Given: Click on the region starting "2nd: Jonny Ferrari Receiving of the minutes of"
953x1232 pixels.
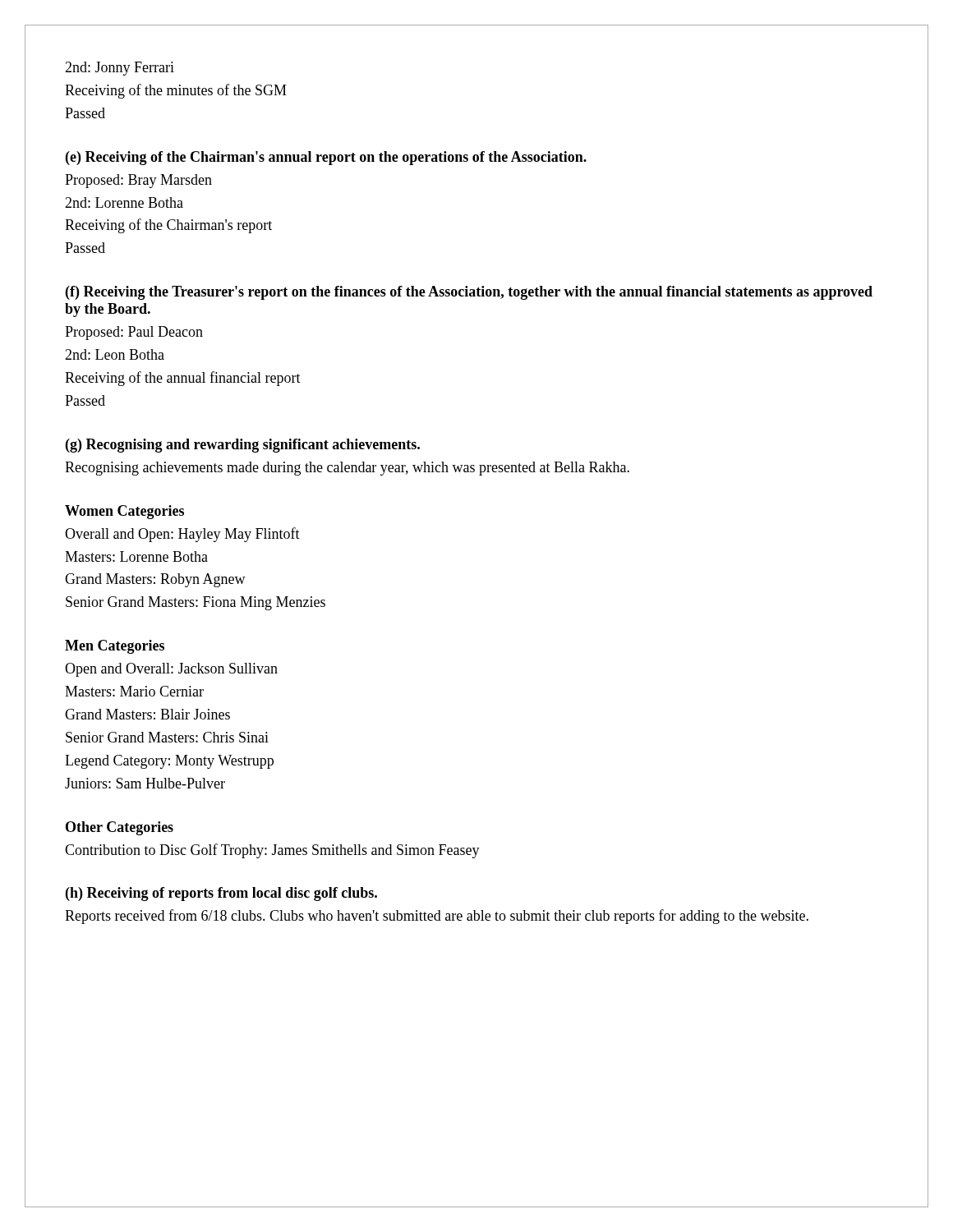Looking at the screenshot, I should pyautogui.click(x=120, y=69).
